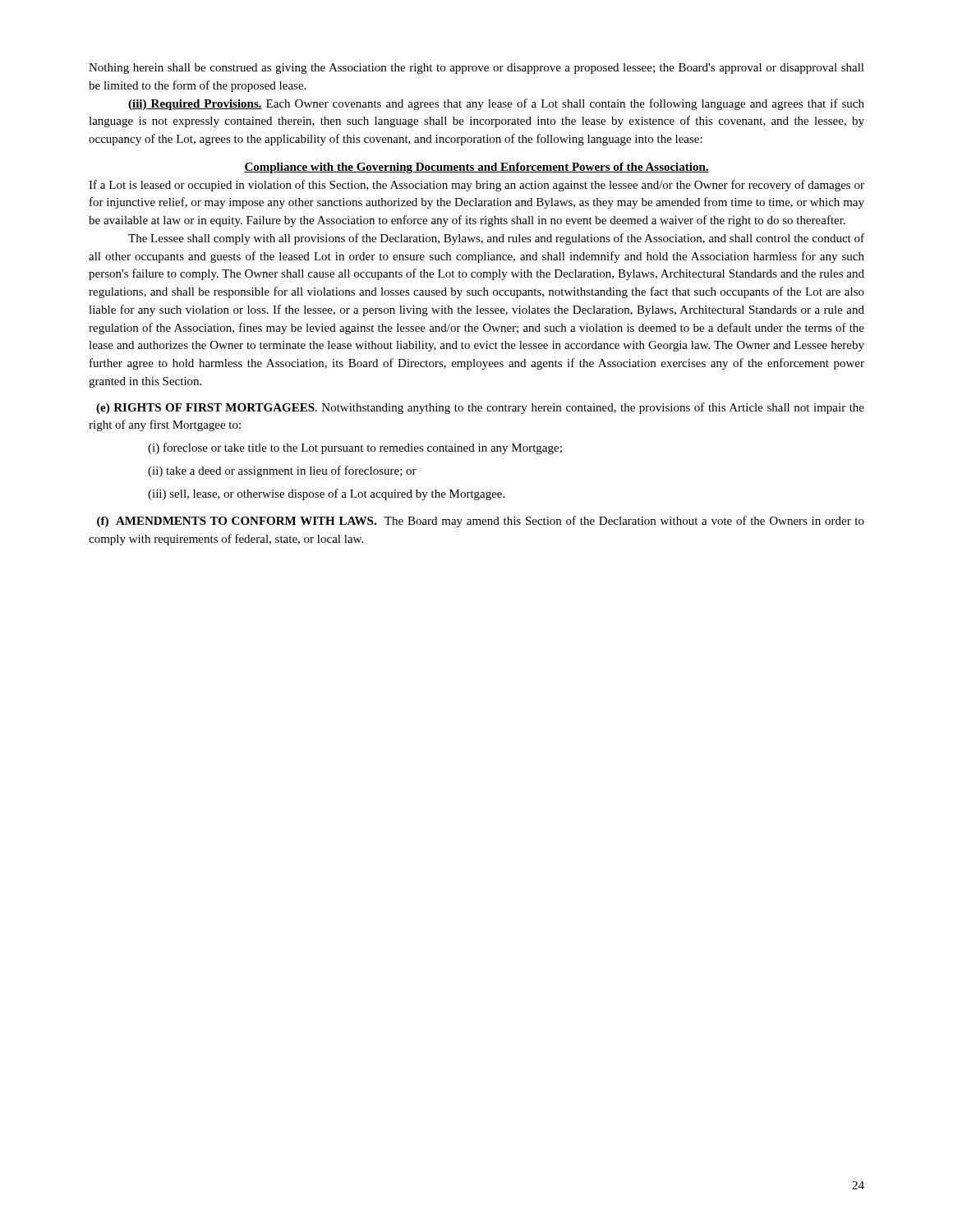The height and width of the screenshot is (1232, 953).
Task: Select the text block starting "(iii) sell, lease, or otherwise"
Action: tap(506, 494)
